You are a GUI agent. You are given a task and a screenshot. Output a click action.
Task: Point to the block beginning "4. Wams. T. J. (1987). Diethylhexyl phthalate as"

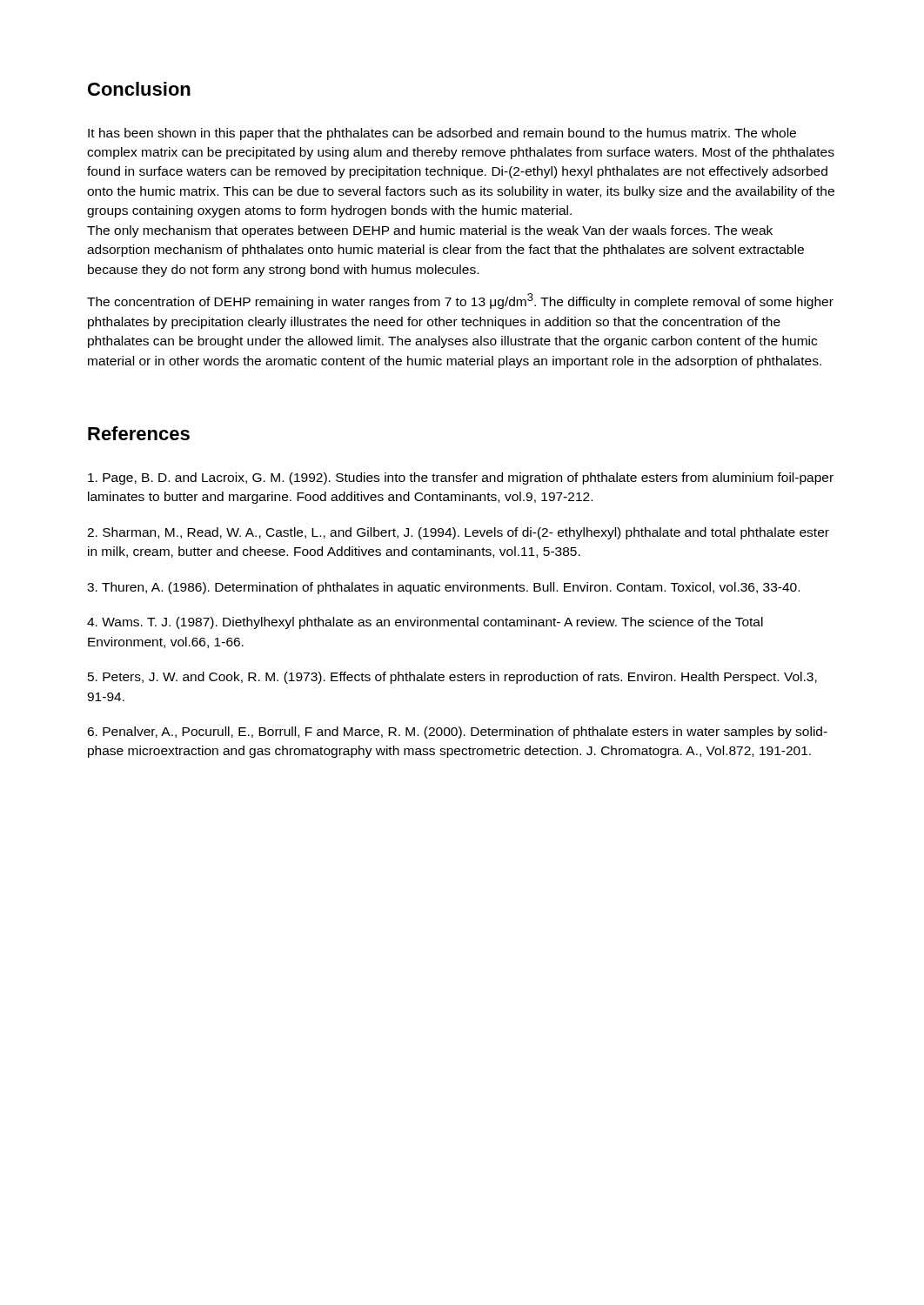tap(462, 632)
